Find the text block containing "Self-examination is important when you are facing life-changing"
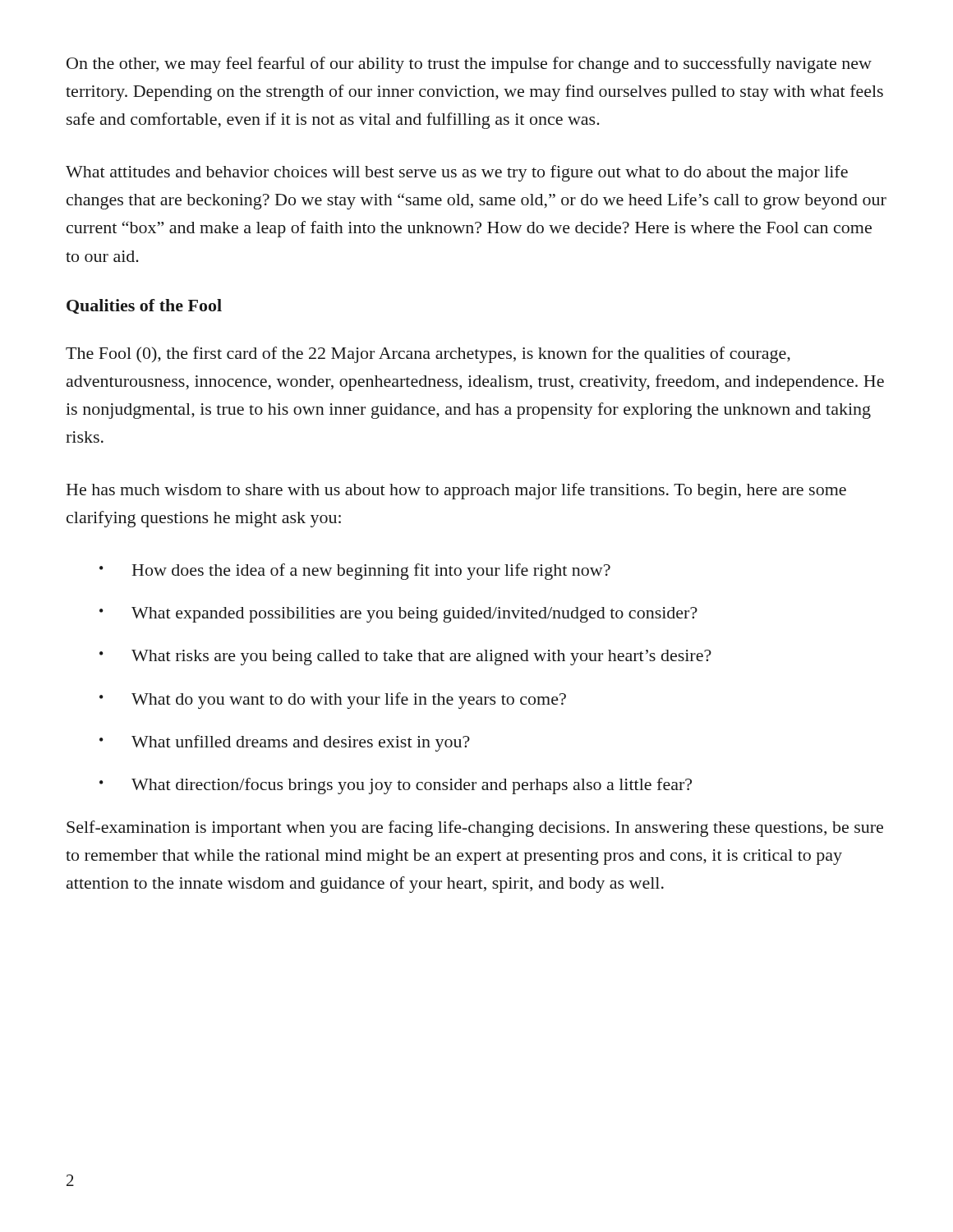The height and width of the screenshot is (1232, 953). pos(475,854)
